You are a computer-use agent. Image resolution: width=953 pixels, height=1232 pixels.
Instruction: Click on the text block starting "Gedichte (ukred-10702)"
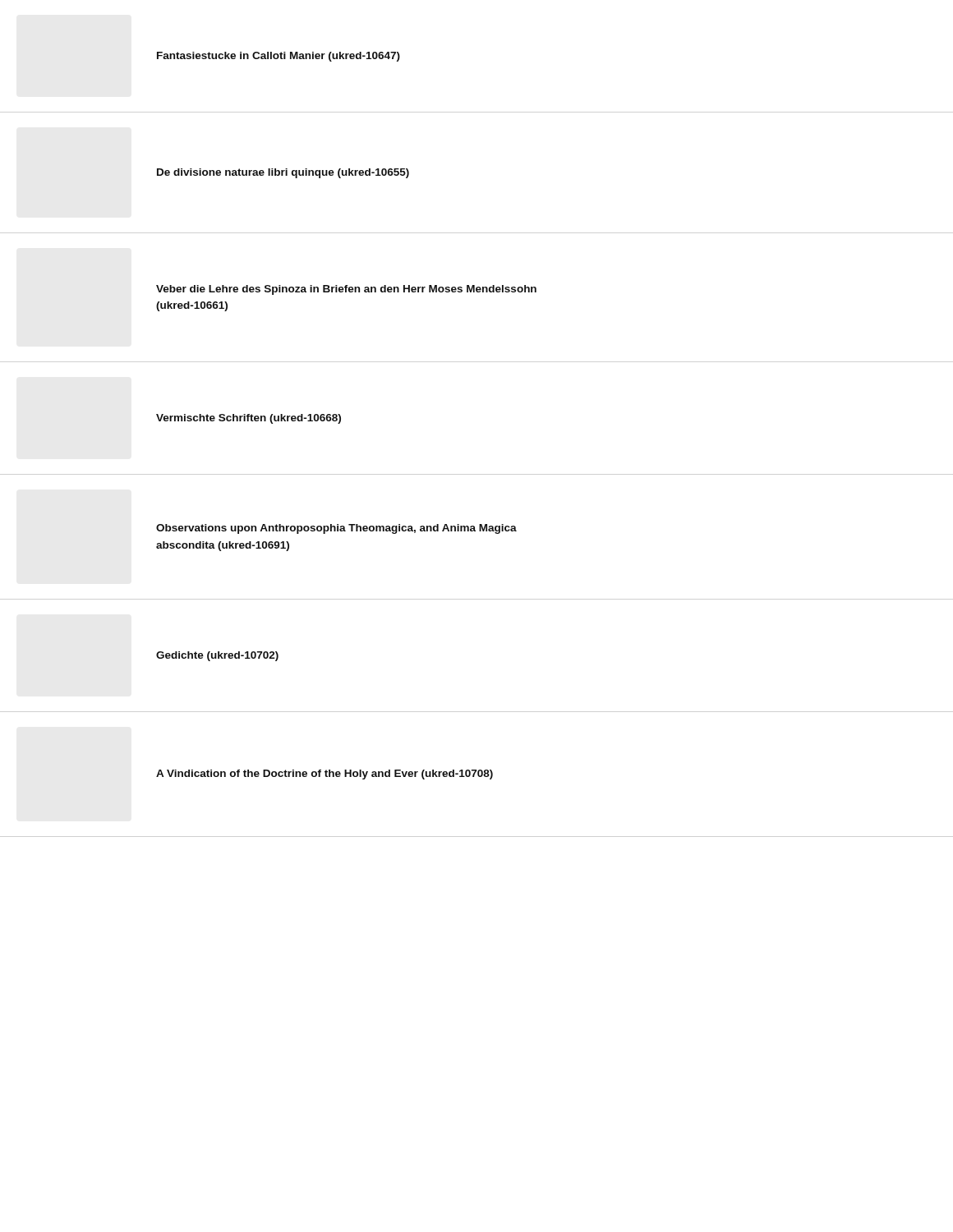click(217, 656)
